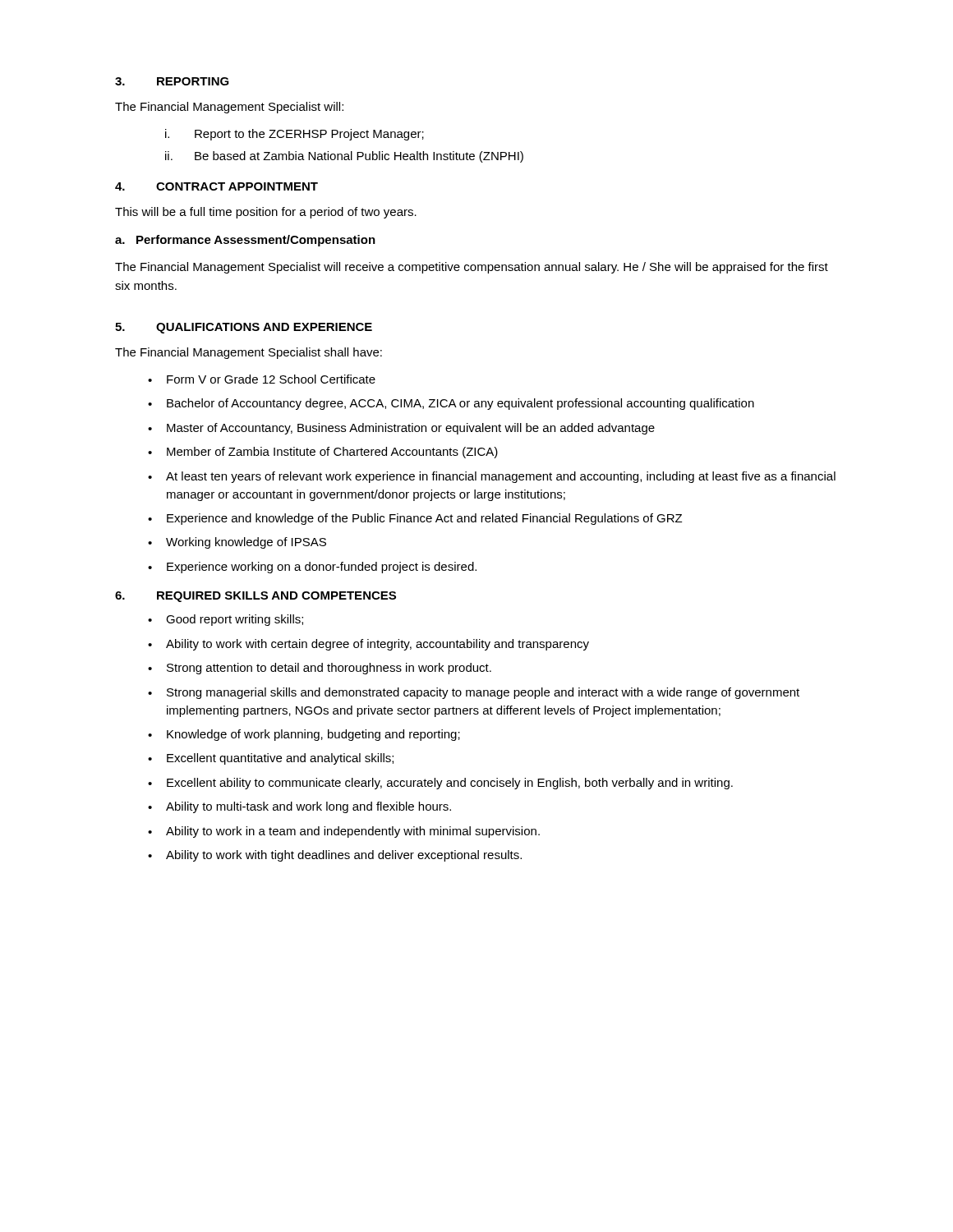
Task: Select the element starting "a. Performance Assessment/Compensation"
Action: click(x=245, y=239)
